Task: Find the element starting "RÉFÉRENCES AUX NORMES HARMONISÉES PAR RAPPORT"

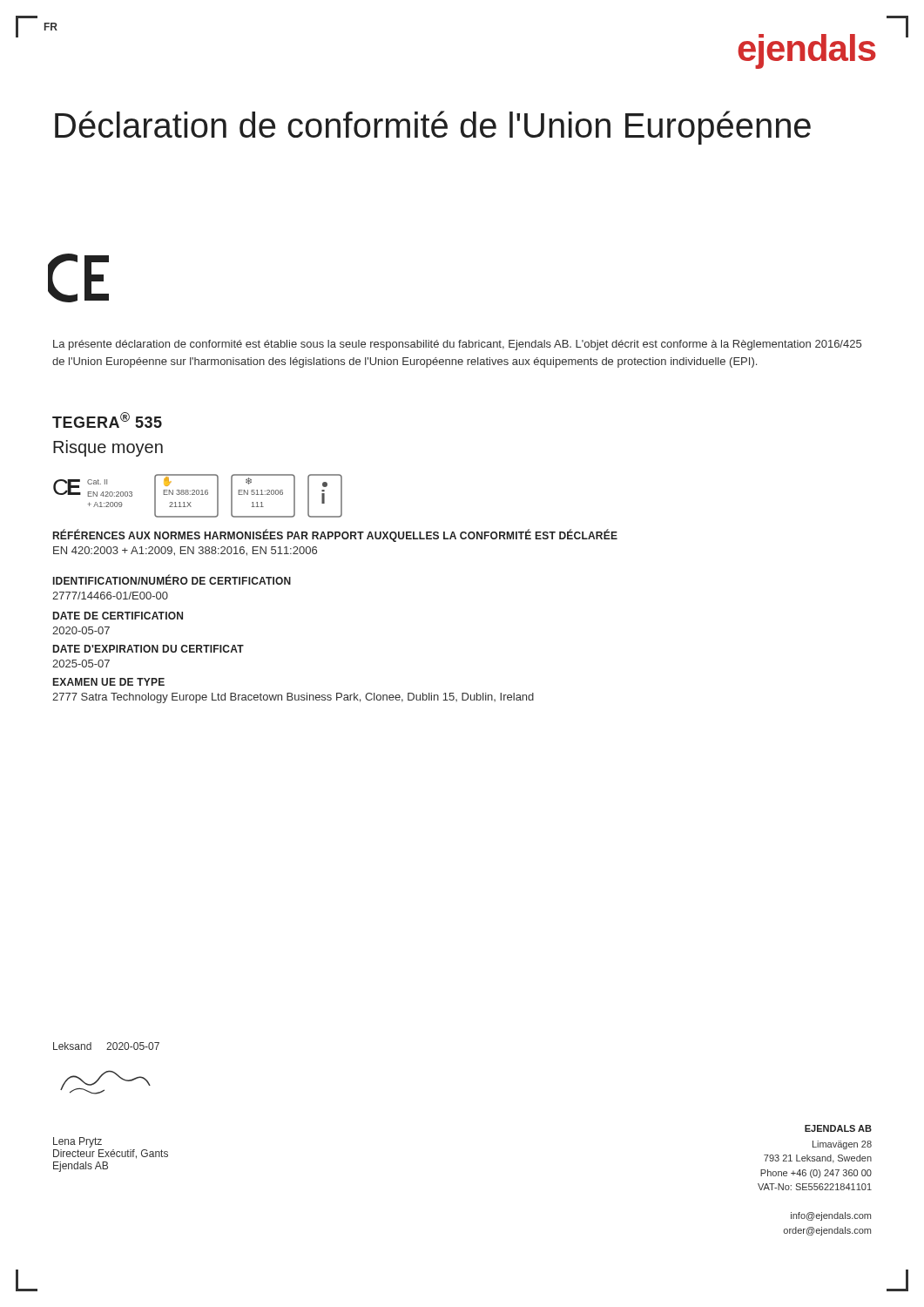Action: coord(462,543)
